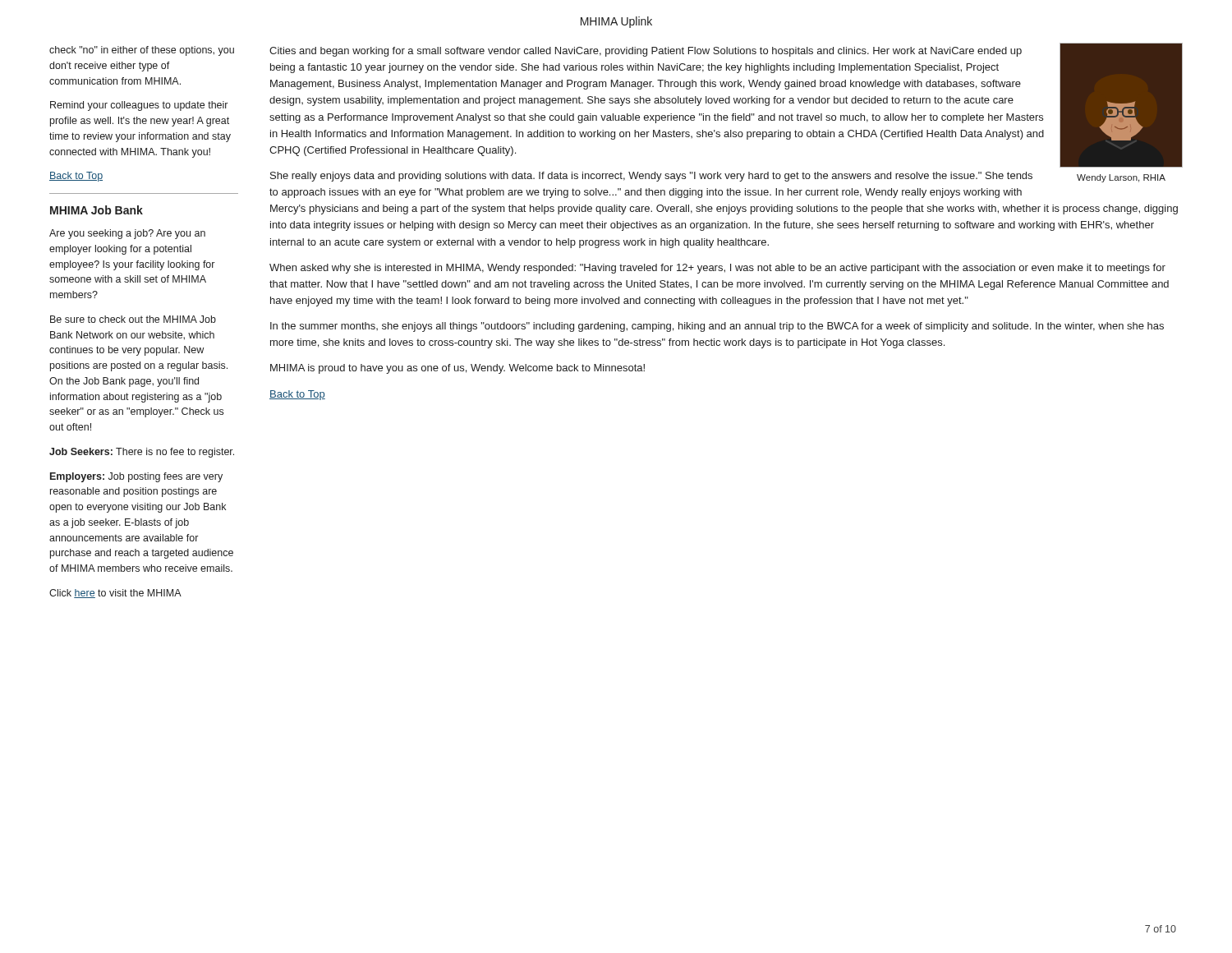This screenshot has width=1232, height=953.
Task: Find the element starting "Remind your colleagues to update their profile as"
Action: [140, 128]
